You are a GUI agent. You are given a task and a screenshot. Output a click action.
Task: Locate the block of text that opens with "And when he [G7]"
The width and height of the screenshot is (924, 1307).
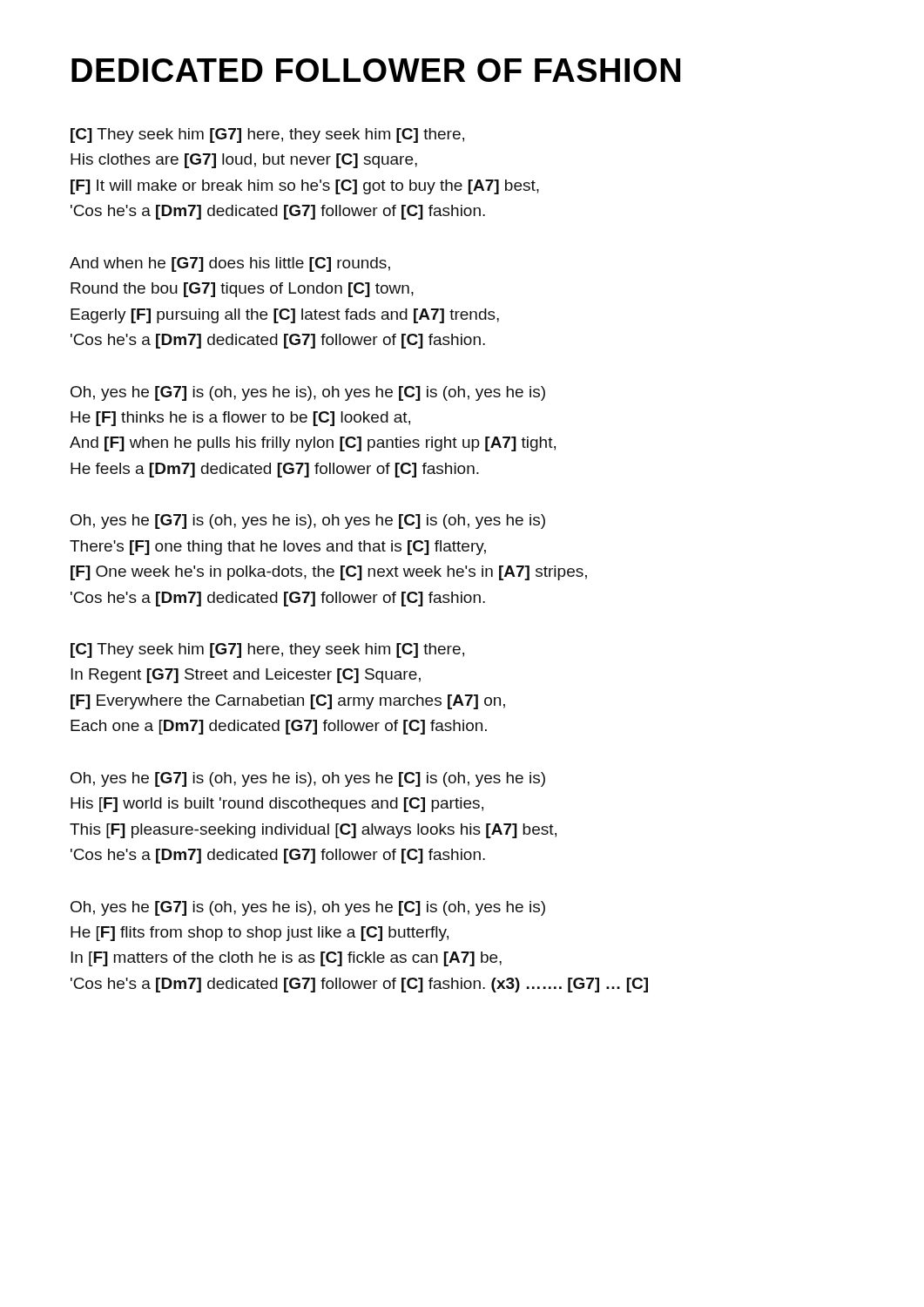(x=462, y=301)
